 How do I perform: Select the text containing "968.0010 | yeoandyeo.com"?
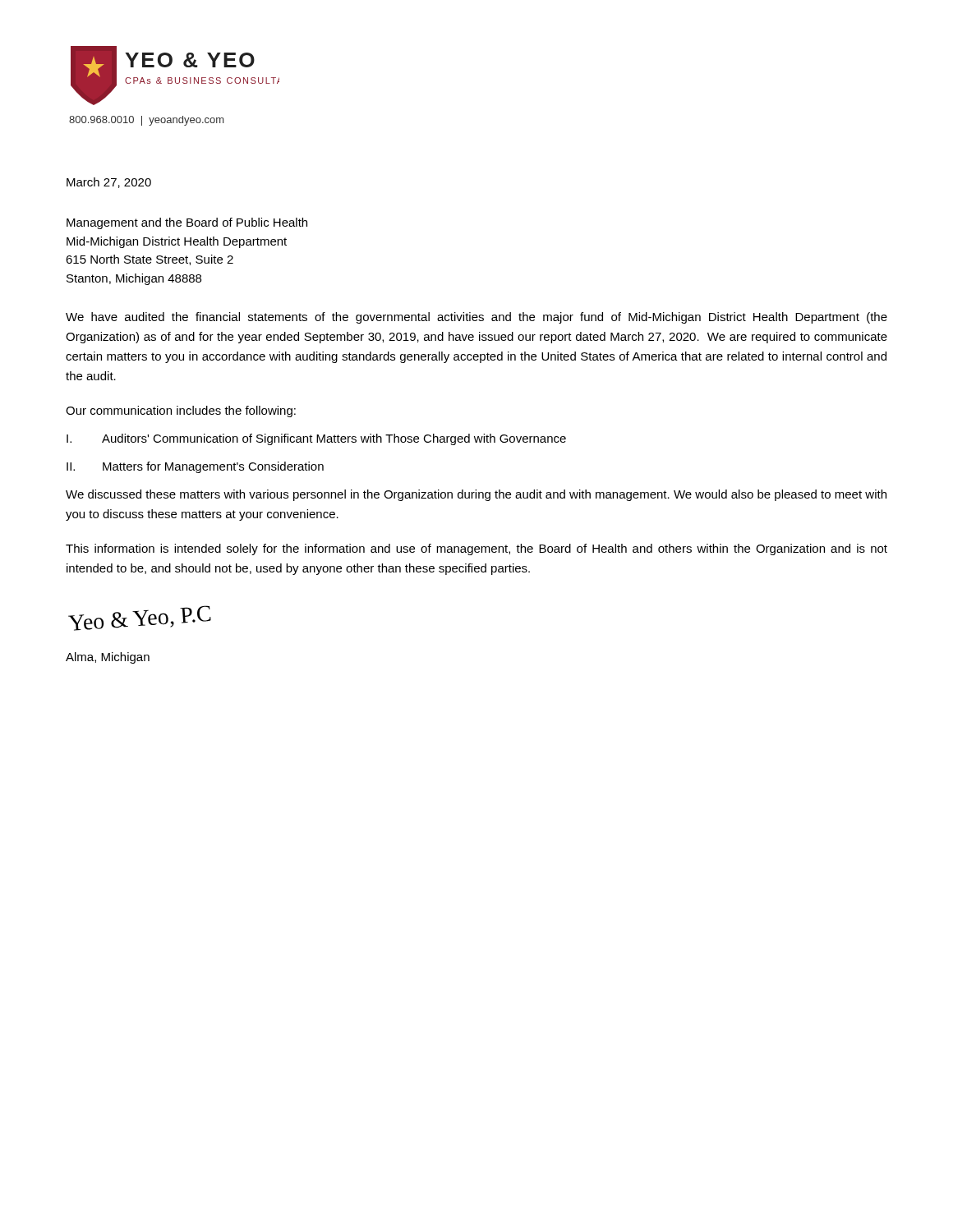tap(147, 120)
